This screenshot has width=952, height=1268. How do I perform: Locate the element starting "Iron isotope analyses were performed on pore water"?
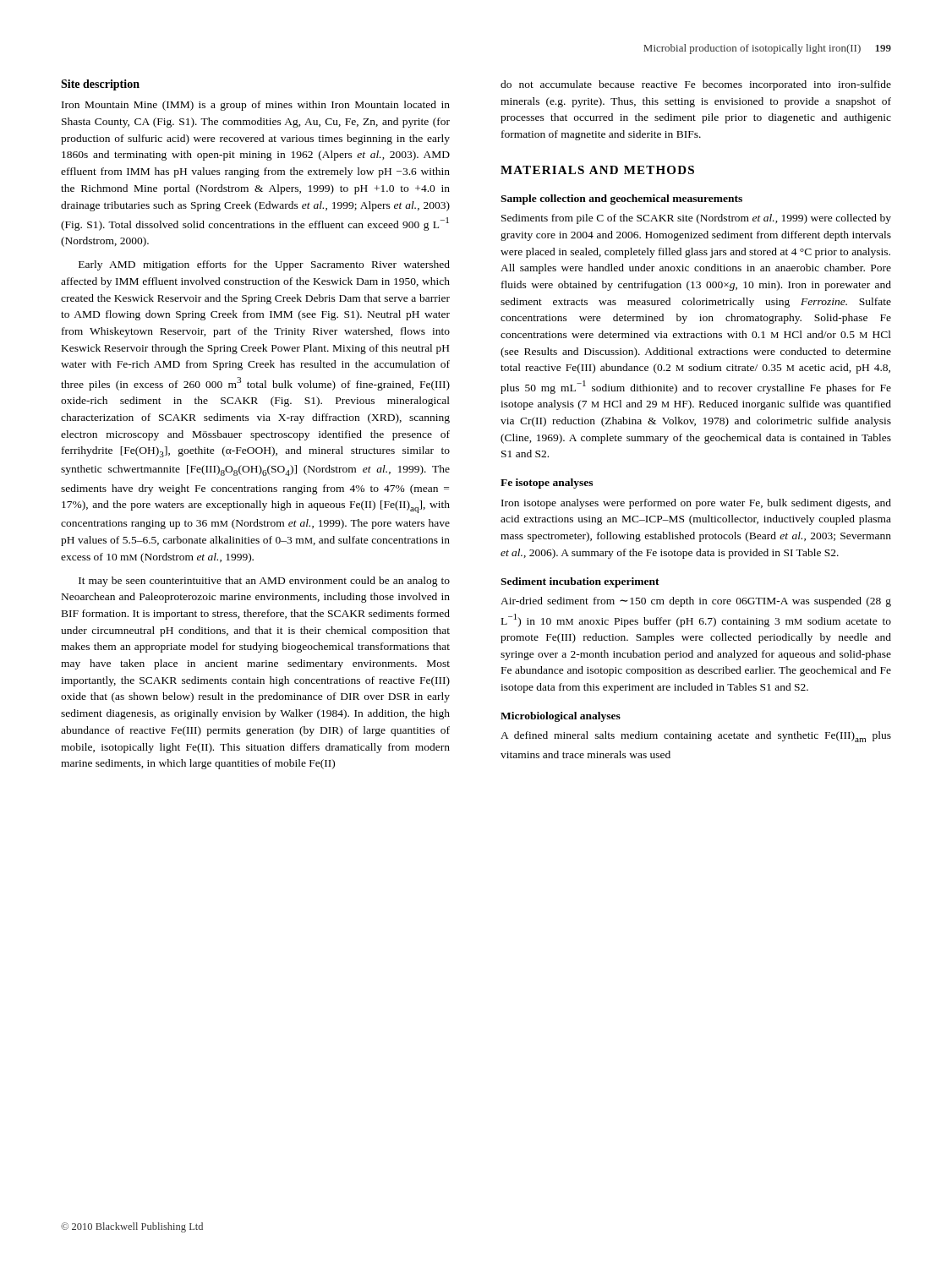(x=696, y=528)
